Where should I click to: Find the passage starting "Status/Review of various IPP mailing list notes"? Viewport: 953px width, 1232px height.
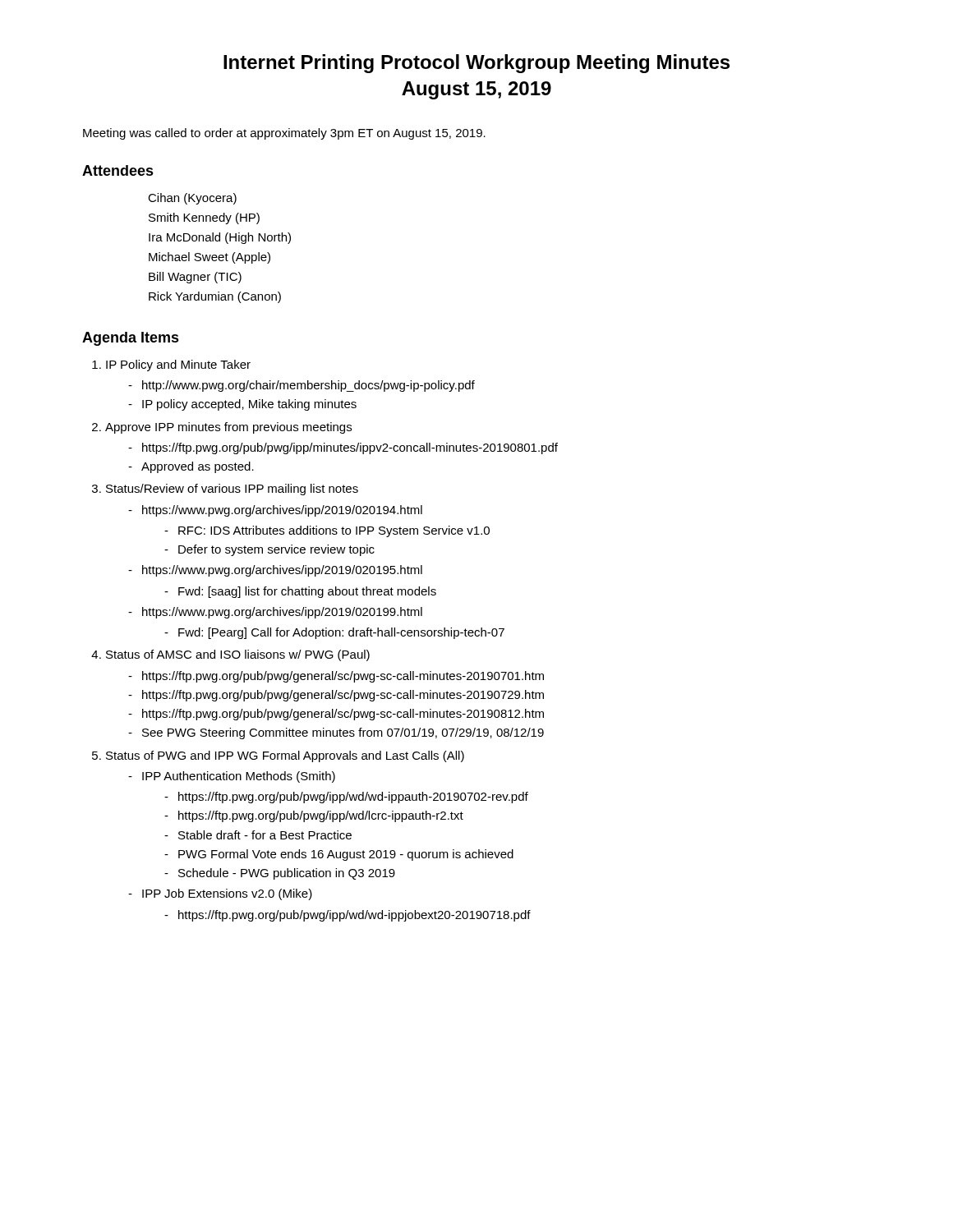point(232,490)
